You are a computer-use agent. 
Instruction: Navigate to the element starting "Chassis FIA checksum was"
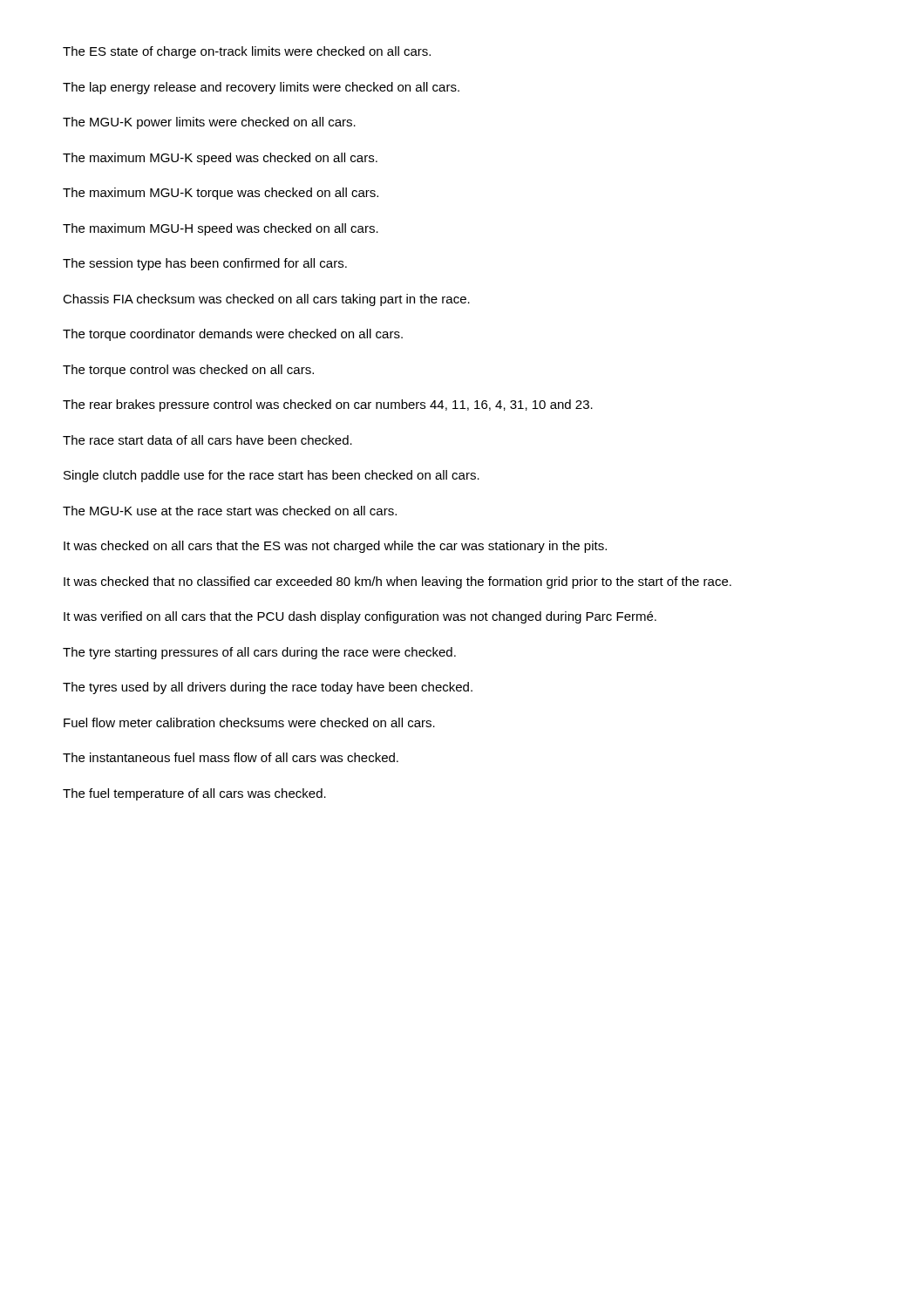tap(267, 298)
